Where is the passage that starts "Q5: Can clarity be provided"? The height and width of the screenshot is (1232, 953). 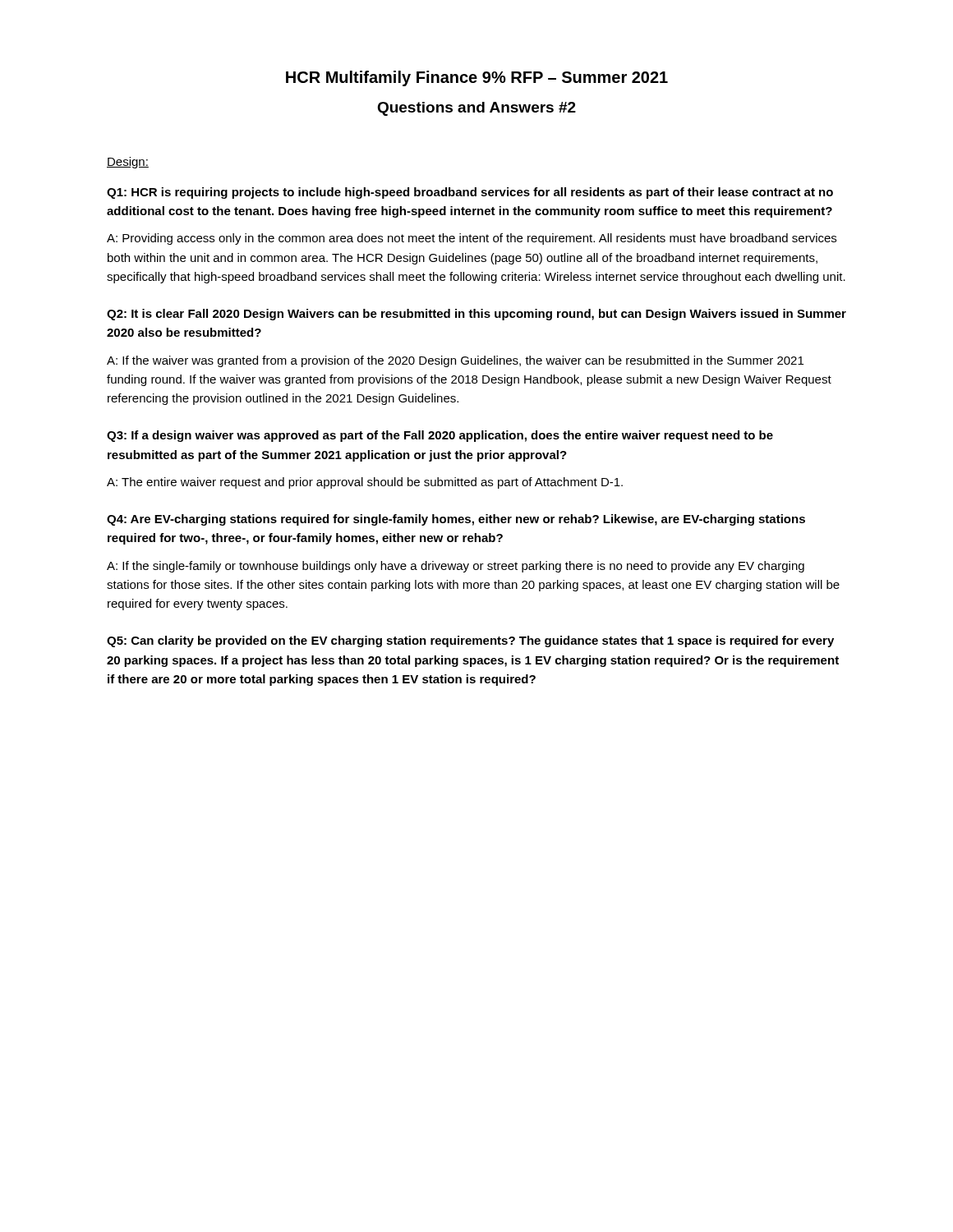tap(473, 660)
